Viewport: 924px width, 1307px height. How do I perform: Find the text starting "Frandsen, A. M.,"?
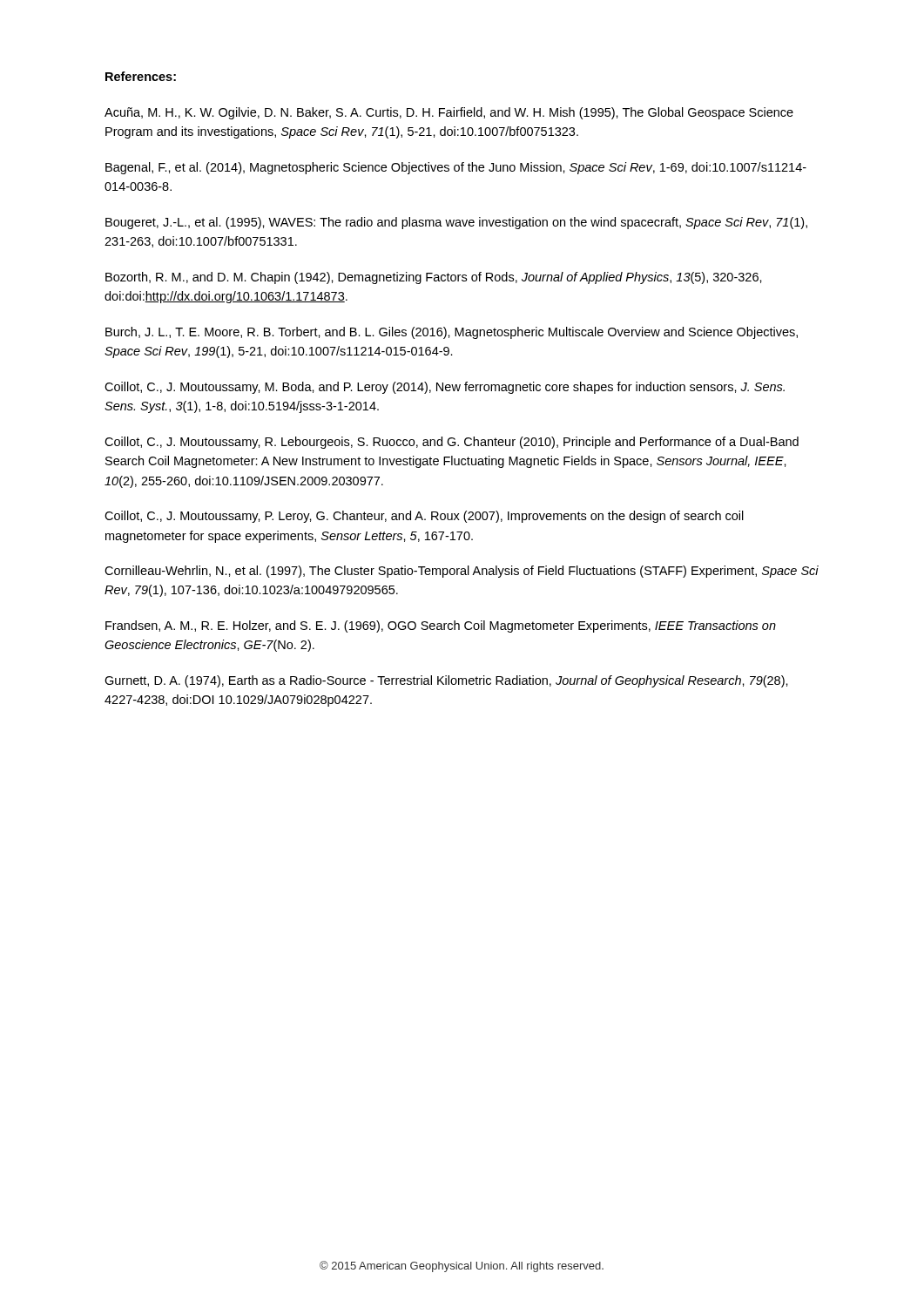click(x=440, y=635)
